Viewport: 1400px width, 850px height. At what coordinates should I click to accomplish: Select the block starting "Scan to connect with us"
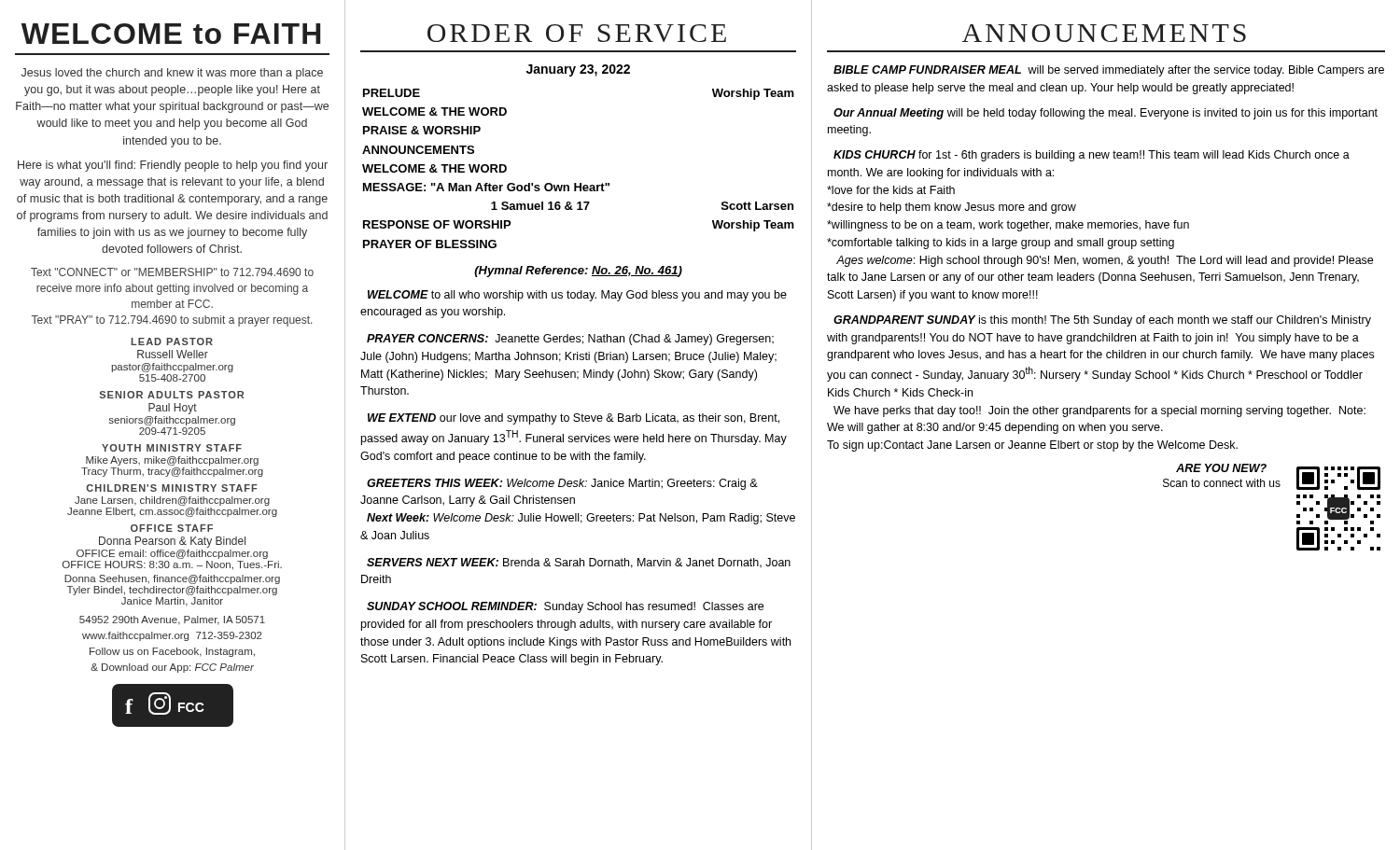[x=1221, y=483]
